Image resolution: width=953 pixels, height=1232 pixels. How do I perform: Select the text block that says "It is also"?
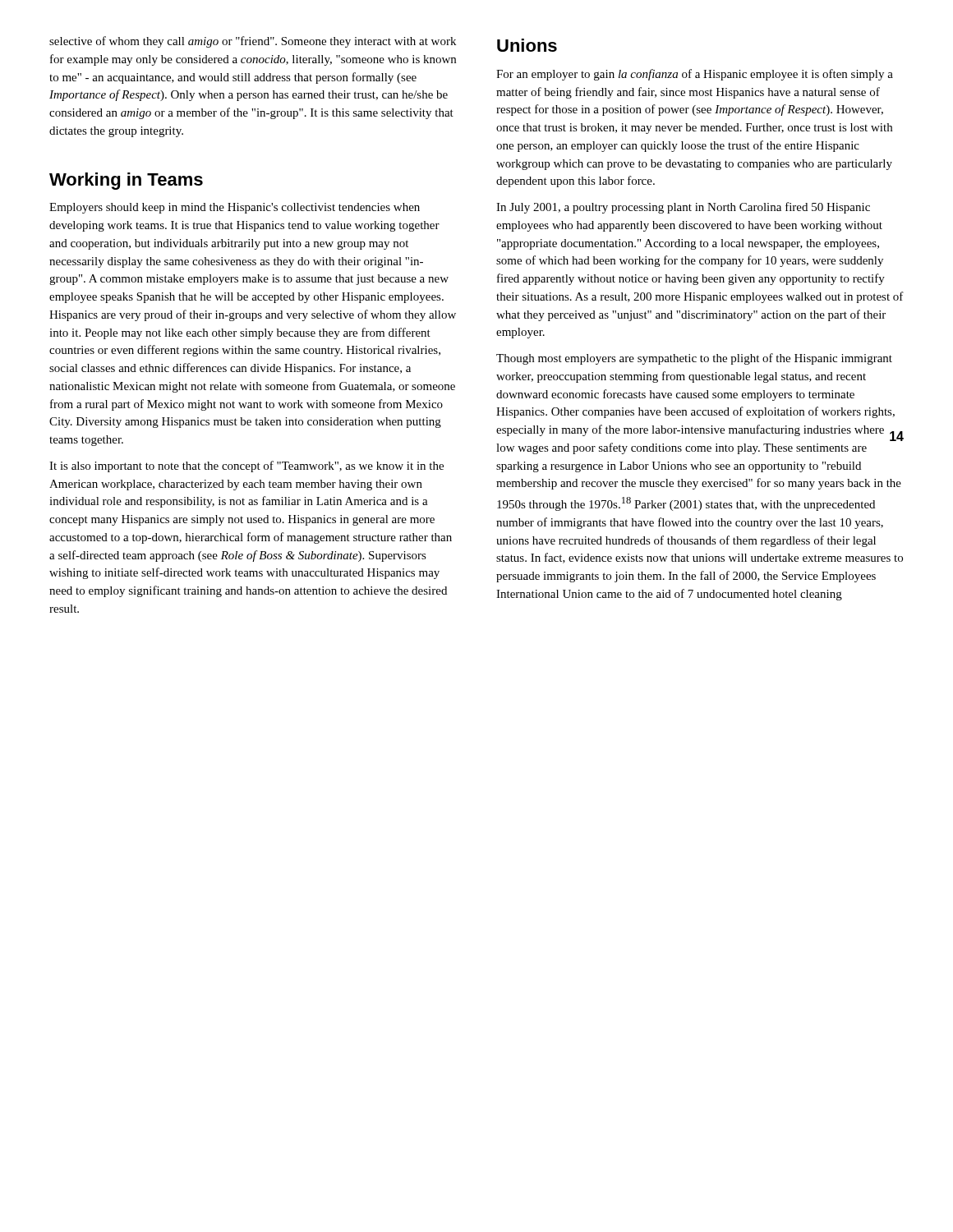point(253,538)
